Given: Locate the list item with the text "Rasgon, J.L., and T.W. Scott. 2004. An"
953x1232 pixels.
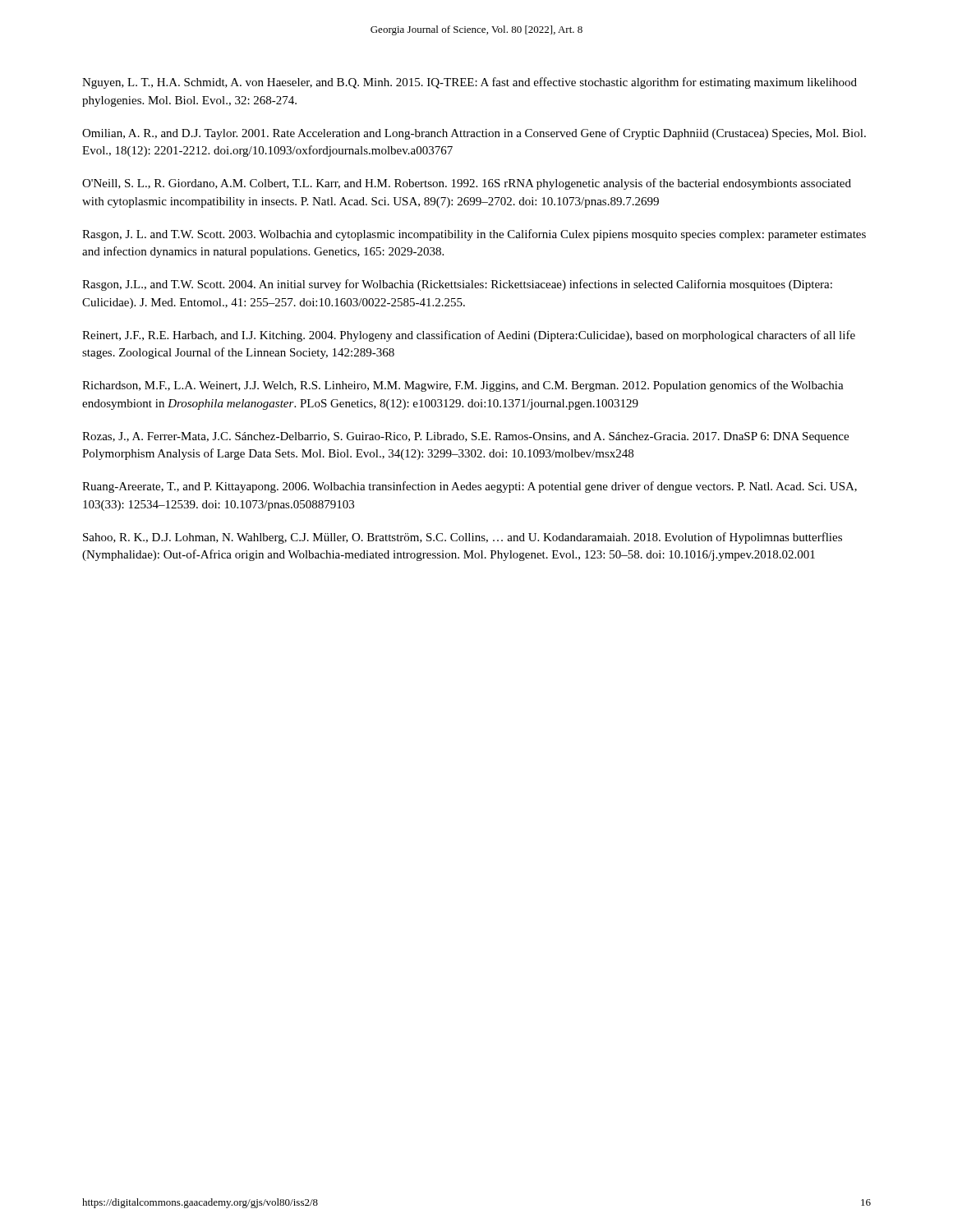Looking at the screenshot, I should coord(458,293).
